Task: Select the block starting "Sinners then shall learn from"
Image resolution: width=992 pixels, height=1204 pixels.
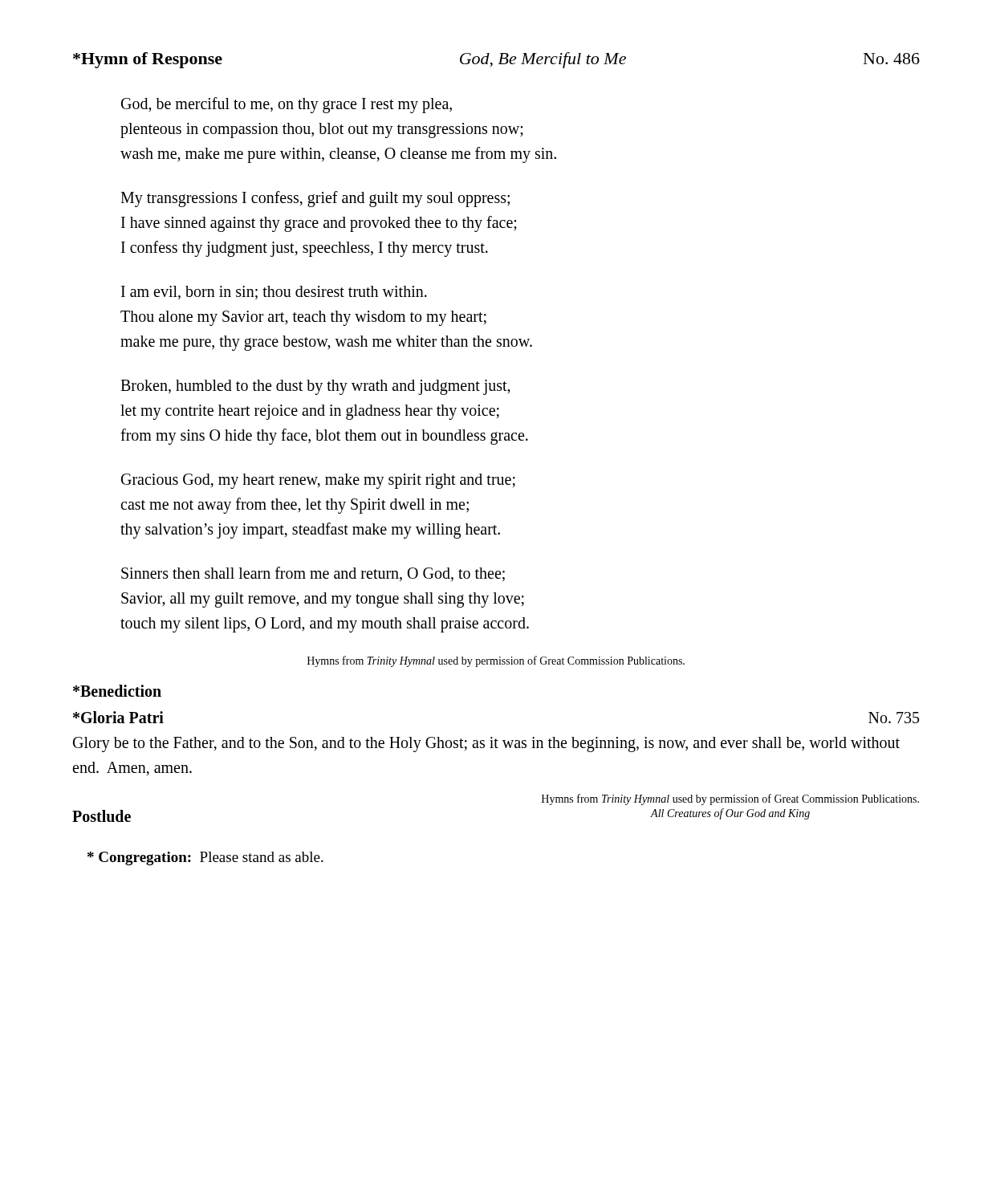Action: point(325,598)
